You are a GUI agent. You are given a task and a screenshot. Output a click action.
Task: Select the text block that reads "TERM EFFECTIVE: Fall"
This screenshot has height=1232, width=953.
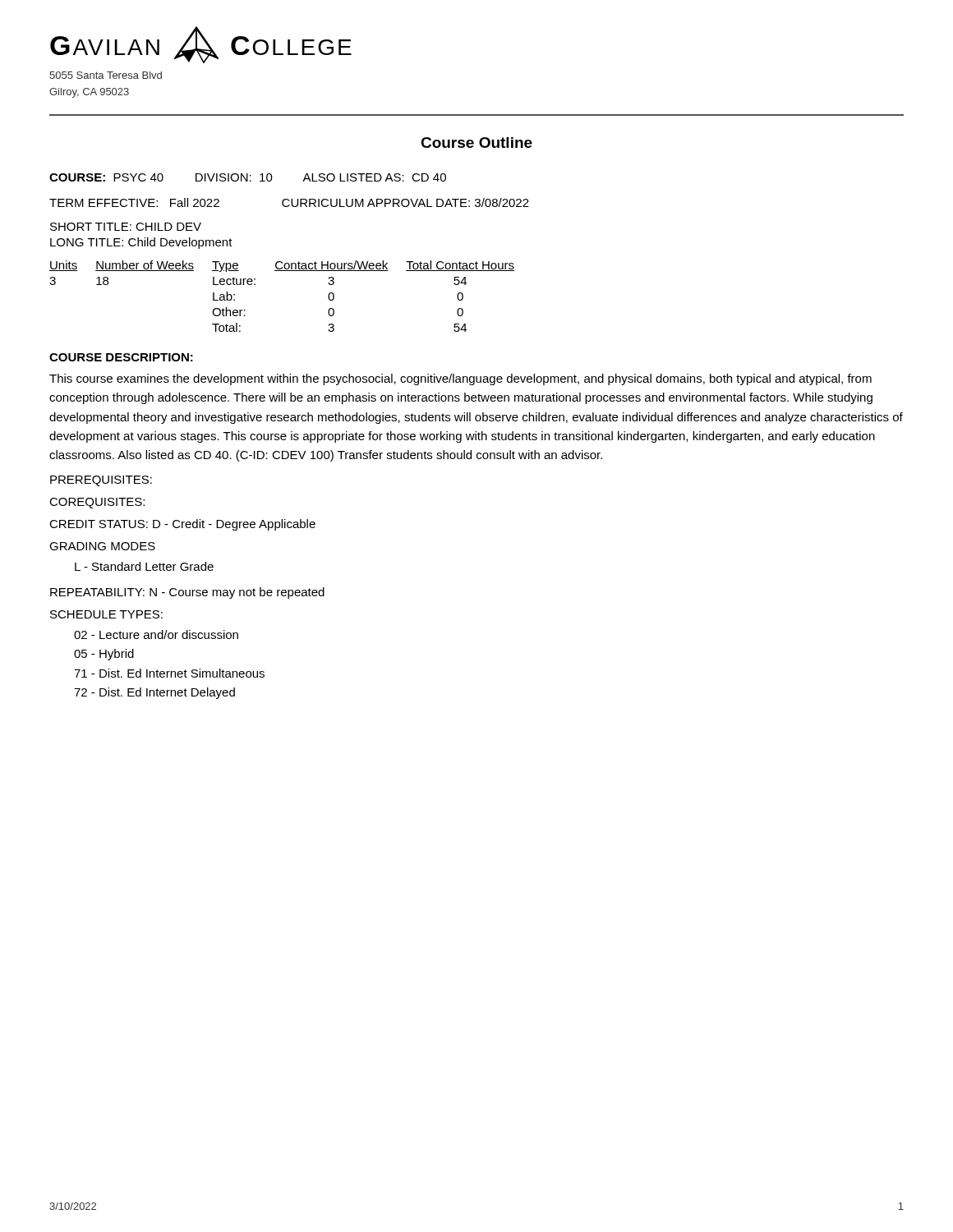coord(289,202)
